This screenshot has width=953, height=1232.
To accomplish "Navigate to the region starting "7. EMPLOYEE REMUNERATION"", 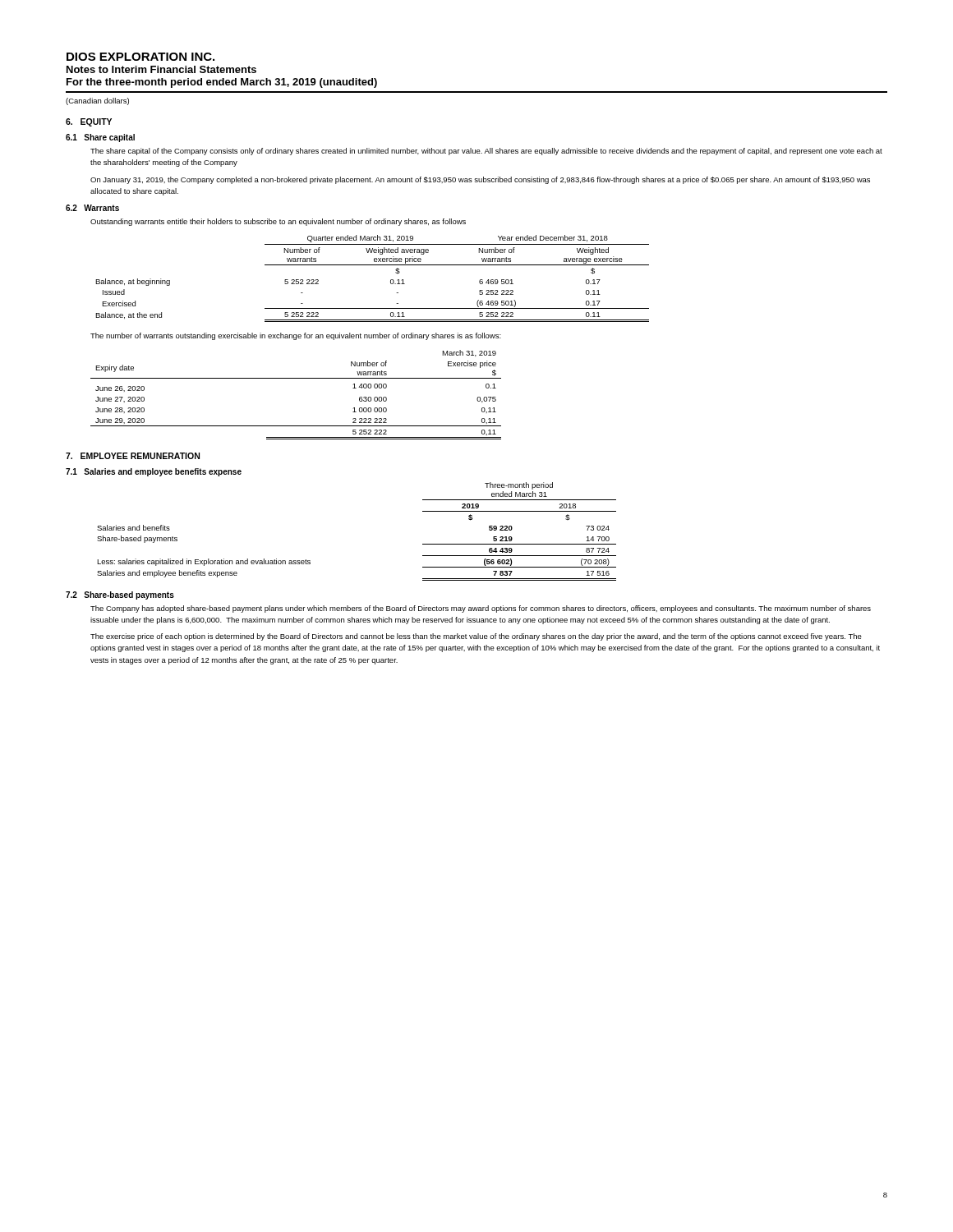I will tap(133, 455).
